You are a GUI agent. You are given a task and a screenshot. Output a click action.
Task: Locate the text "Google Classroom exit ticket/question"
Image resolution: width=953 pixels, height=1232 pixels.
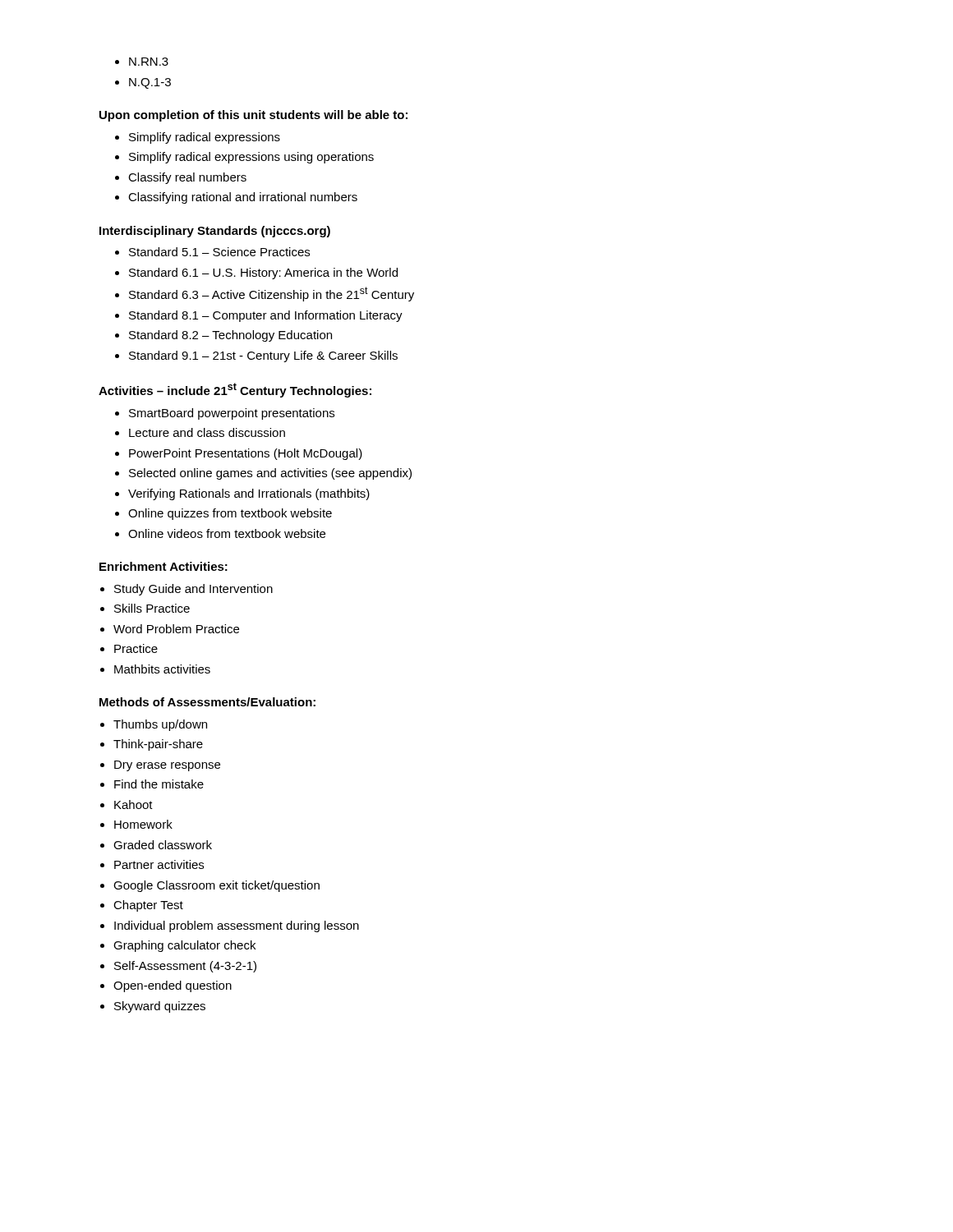pos(216,886)
